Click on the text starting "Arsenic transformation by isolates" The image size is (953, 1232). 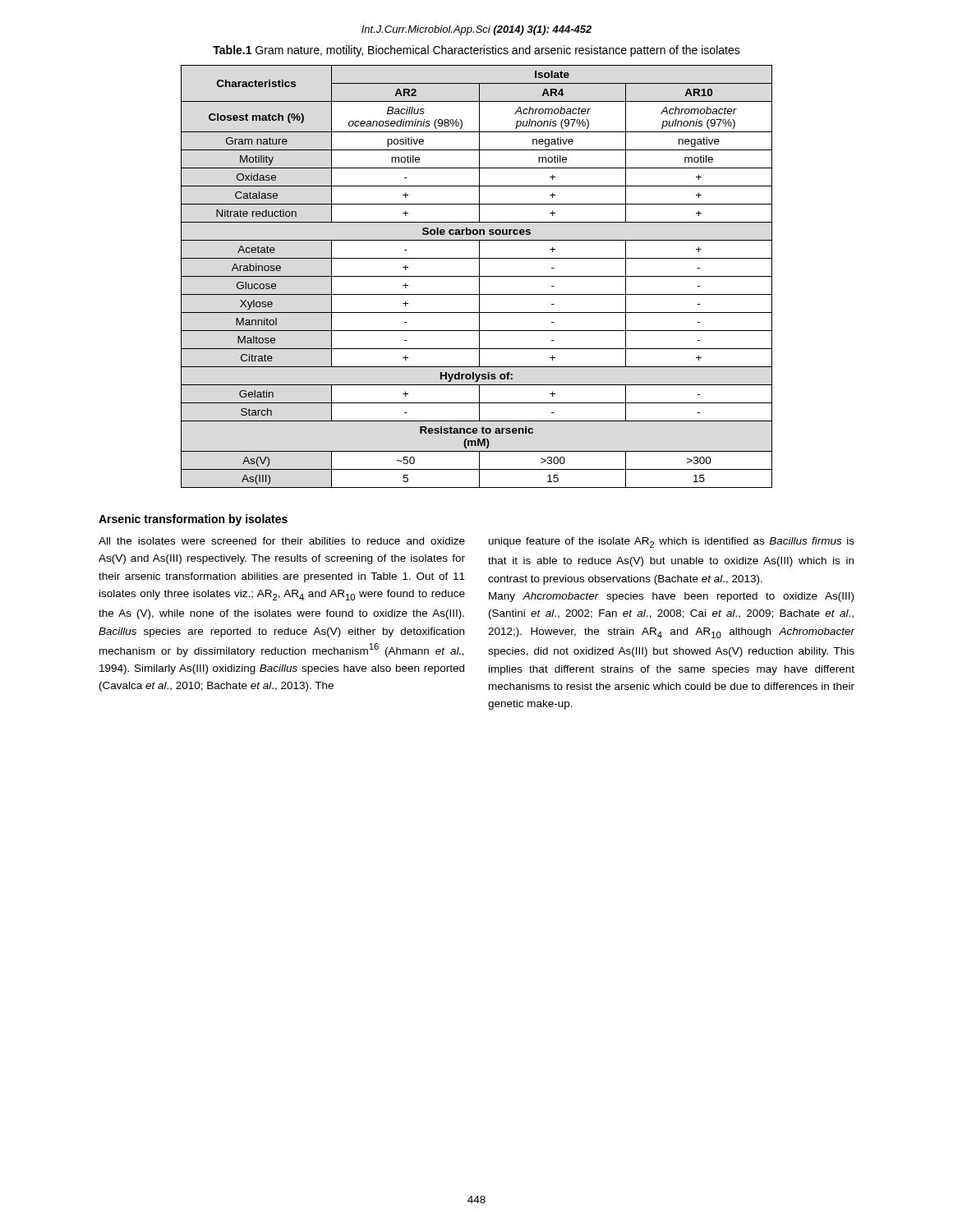click(193, 519)
